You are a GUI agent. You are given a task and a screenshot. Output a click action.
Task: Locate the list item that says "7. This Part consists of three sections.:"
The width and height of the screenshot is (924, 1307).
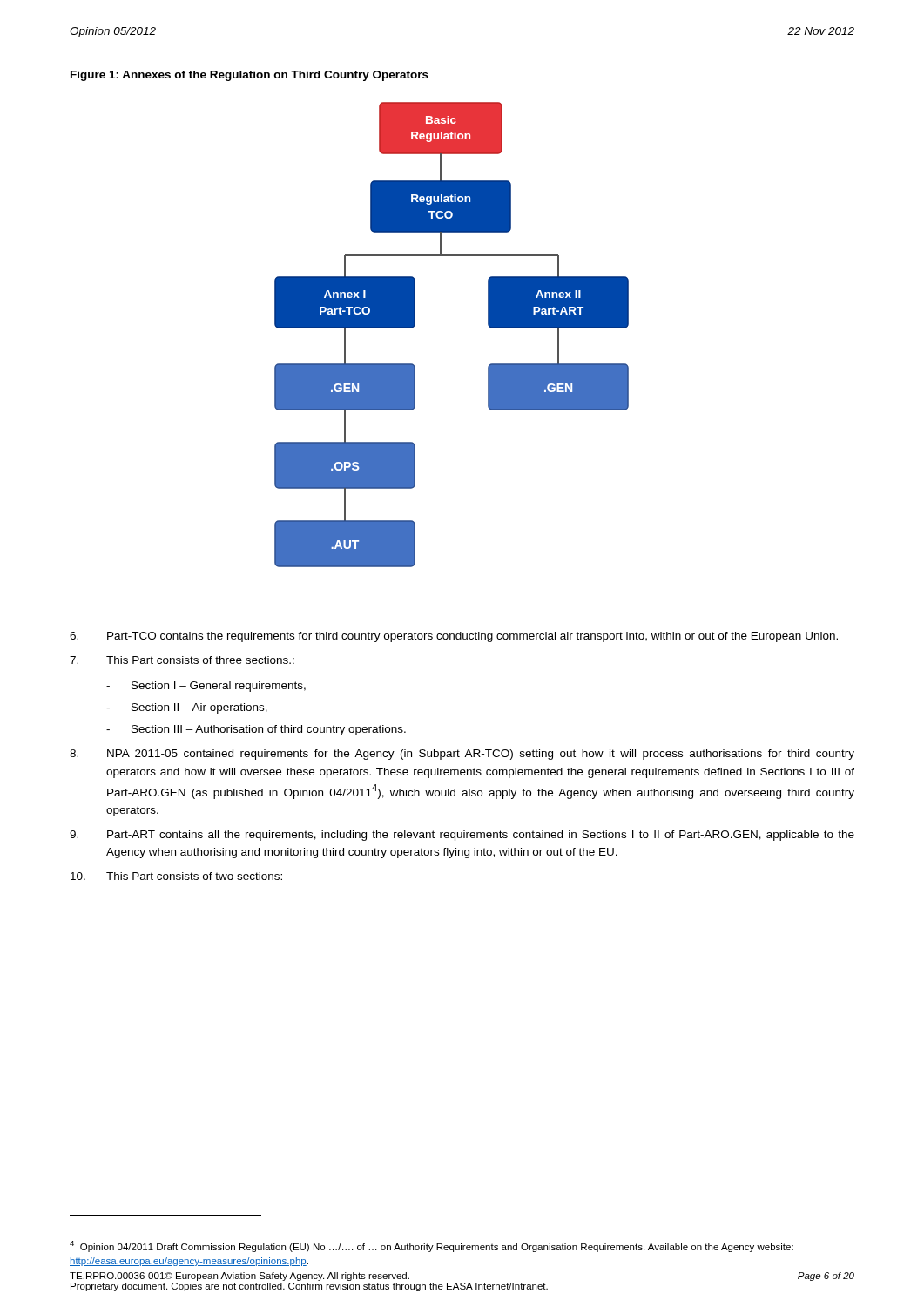click(x=182, y=660)
